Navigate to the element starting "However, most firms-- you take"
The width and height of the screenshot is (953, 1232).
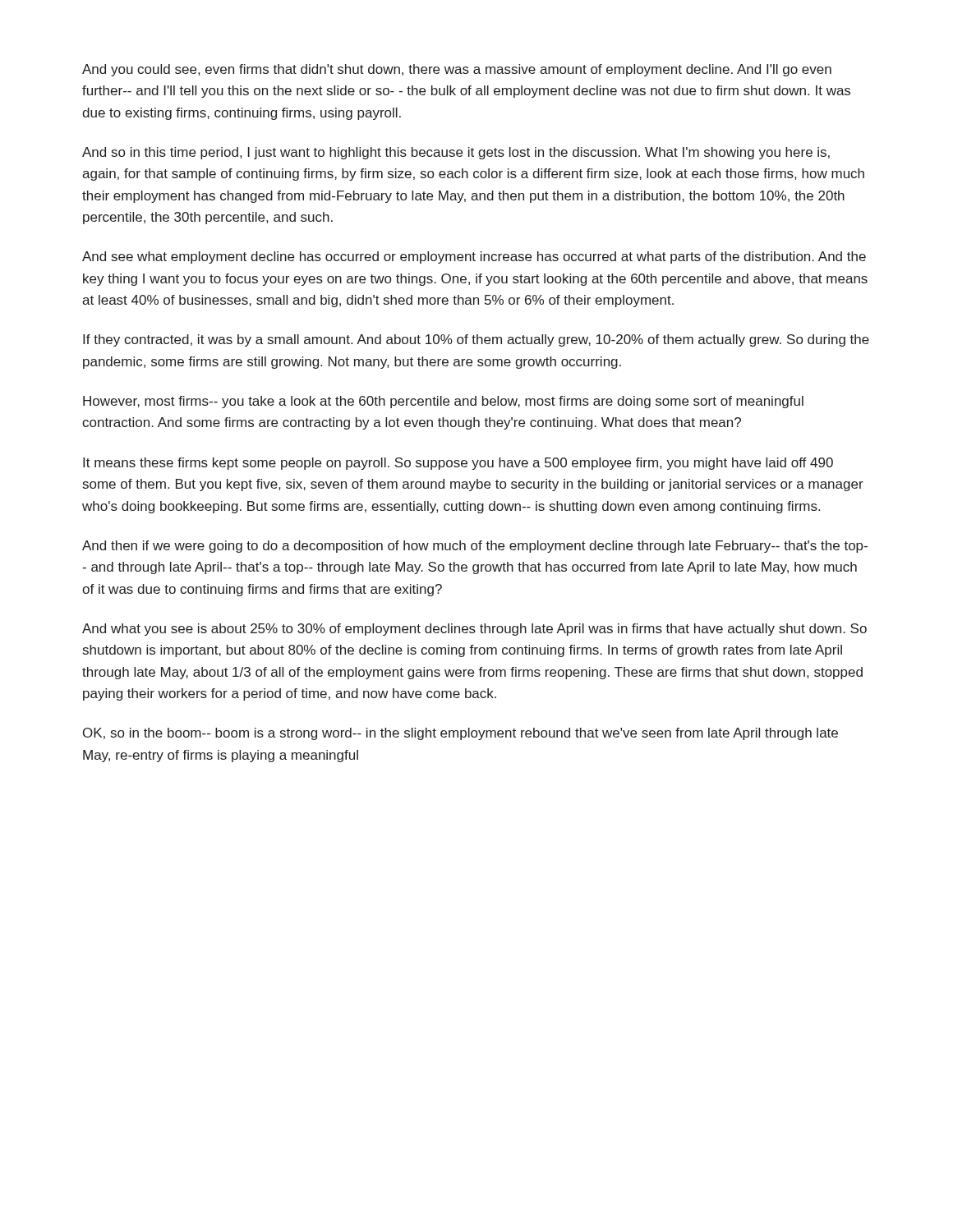tap(443, 412)
